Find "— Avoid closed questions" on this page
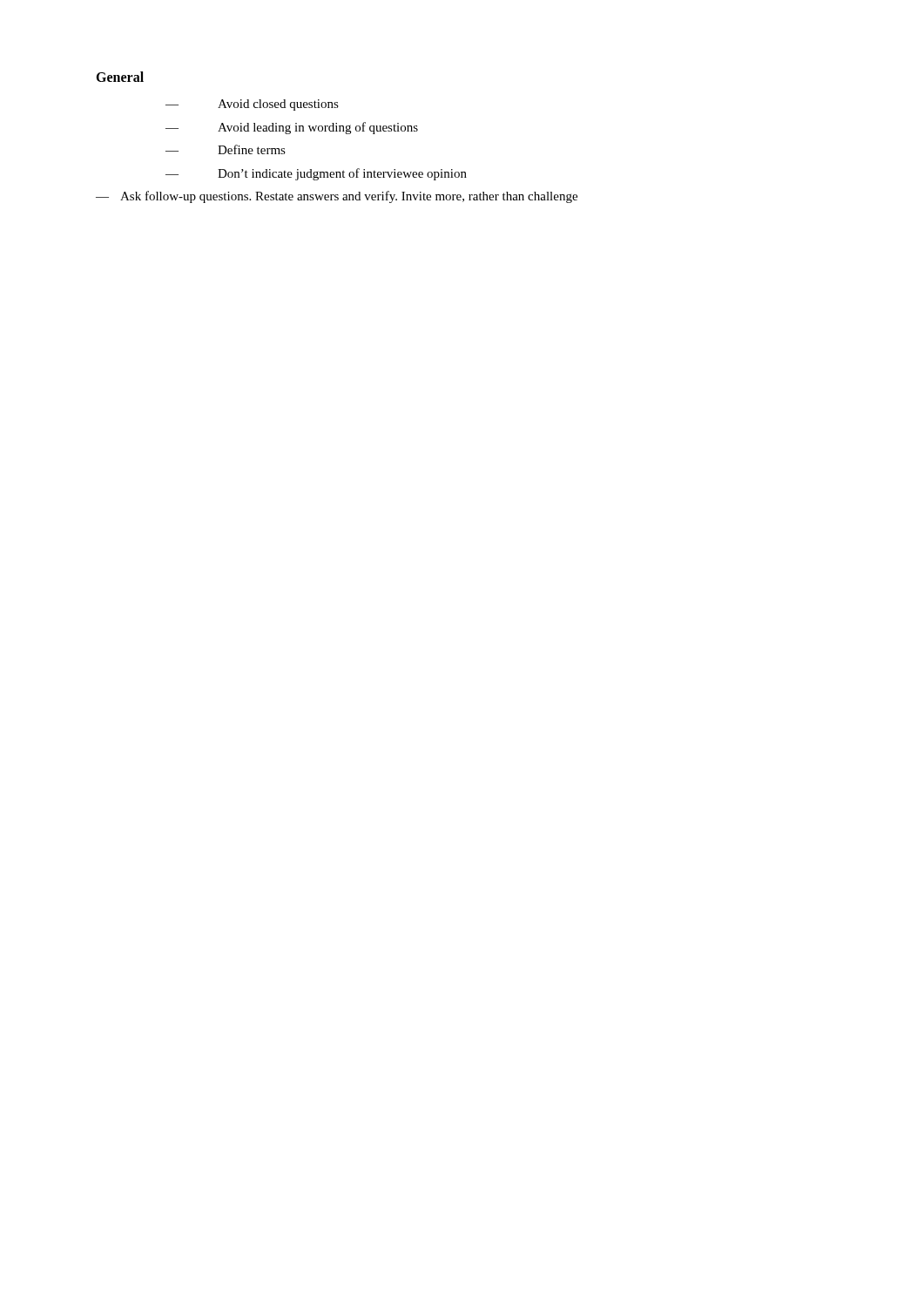The image size is (924, 1307). pyautogui.click(x=235, y=104)
